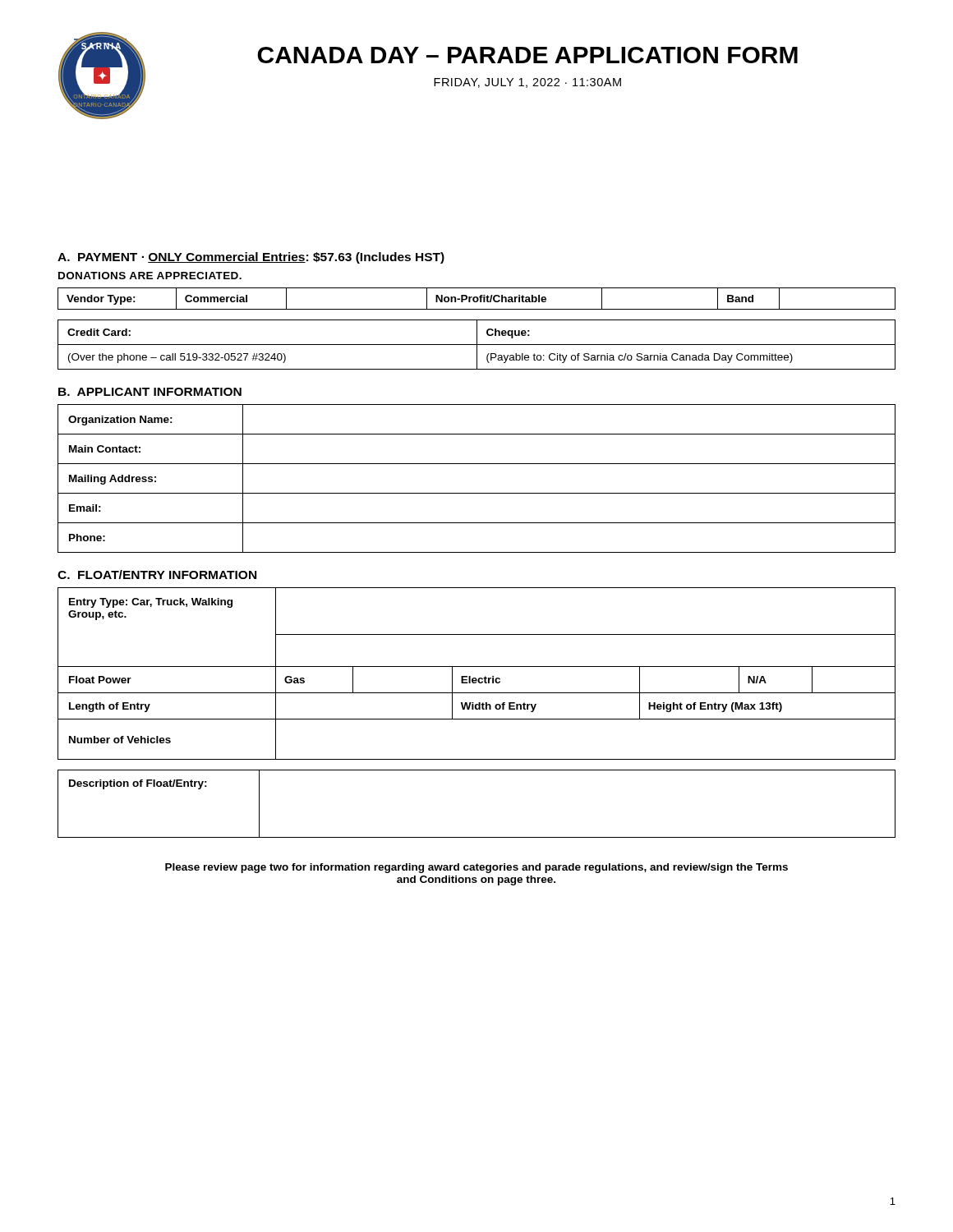Image resolution: width=953 pixels, height=1232 pixels.
Task: Select the table that reads "Description of Float/Entry:"
Action: 476,804
